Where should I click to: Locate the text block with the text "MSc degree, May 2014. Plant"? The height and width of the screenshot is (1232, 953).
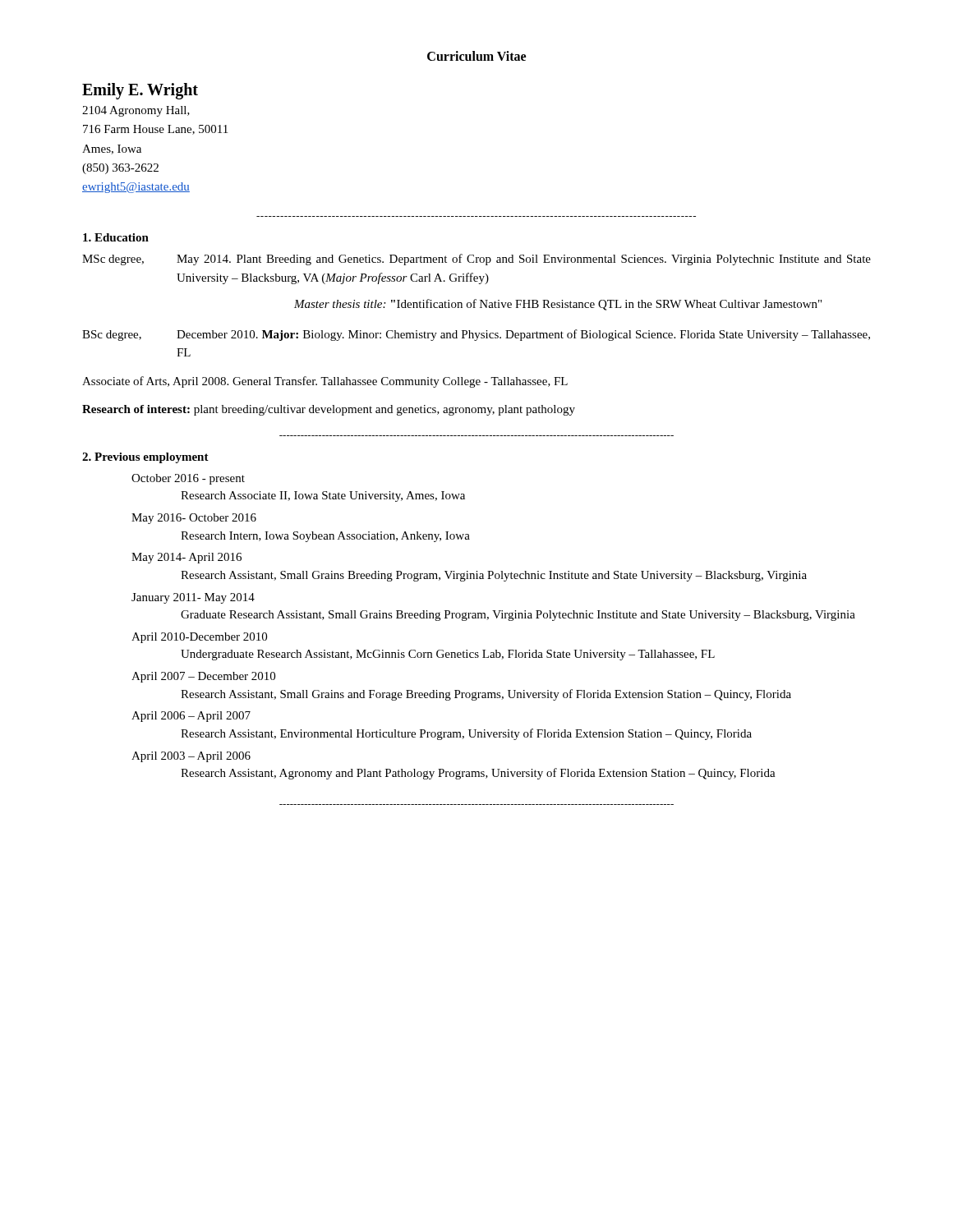[x=476, y=268]
